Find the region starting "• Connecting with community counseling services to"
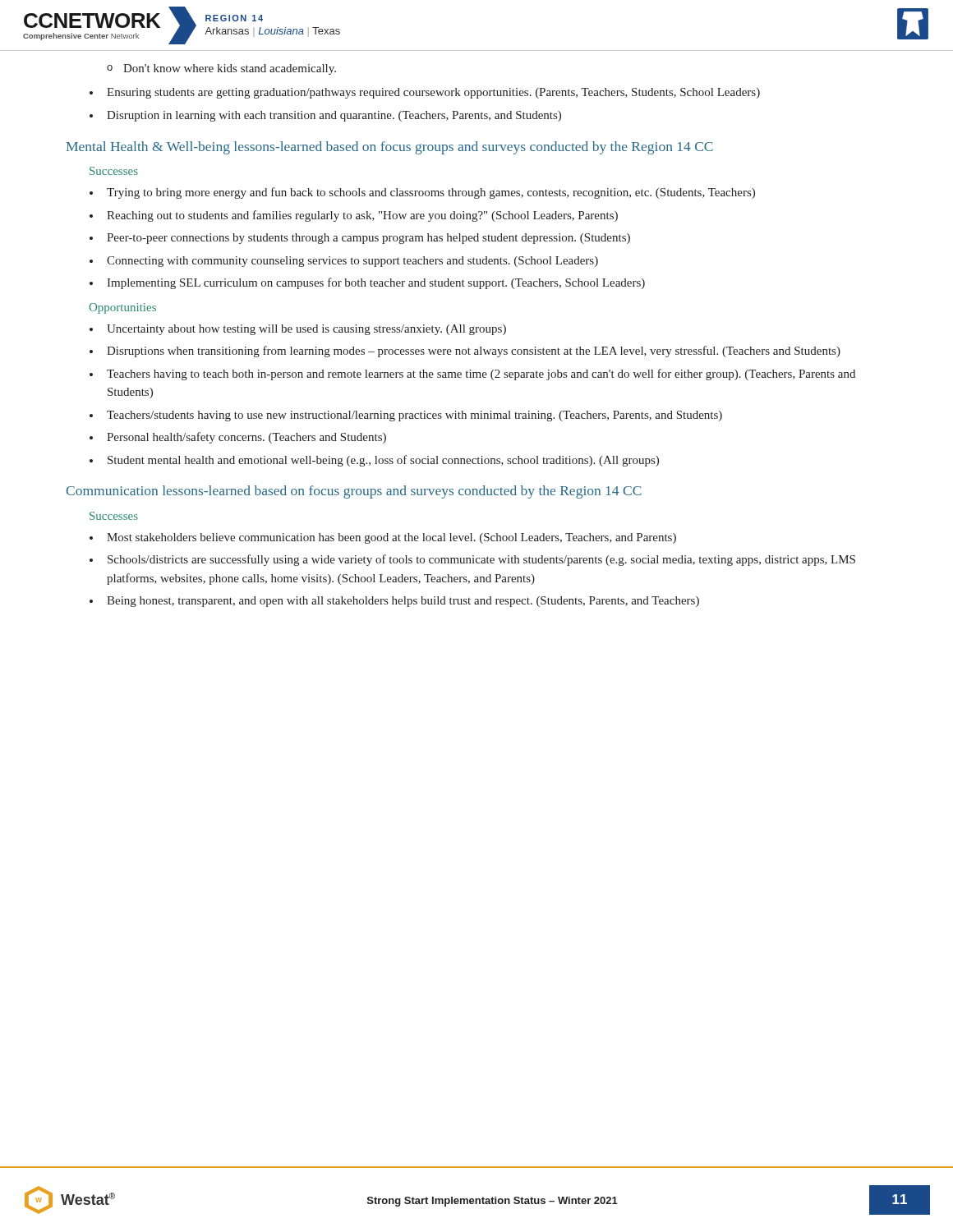 (x=494, y=260)
